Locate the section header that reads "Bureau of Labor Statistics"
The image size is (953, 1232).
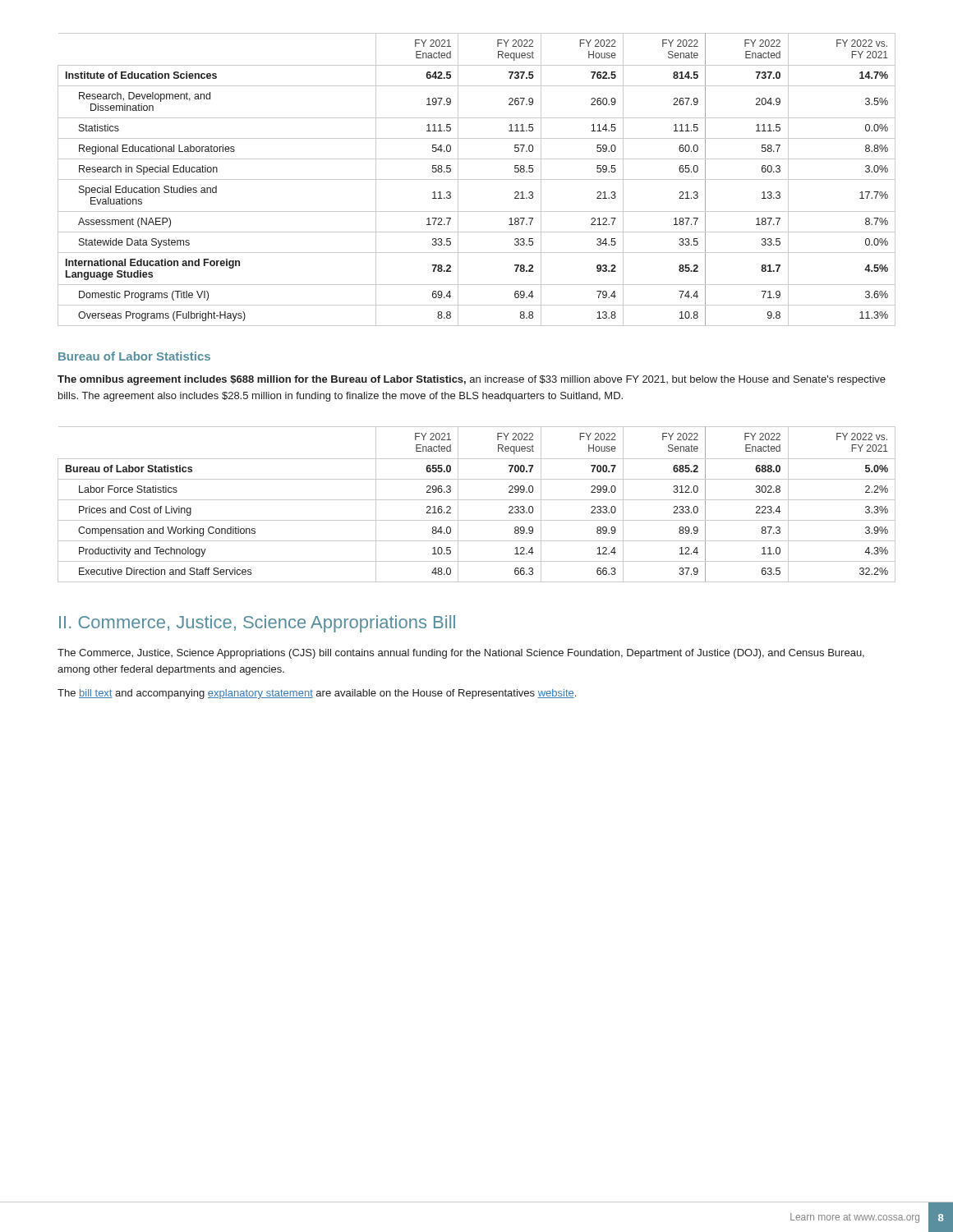click(134, 356)
